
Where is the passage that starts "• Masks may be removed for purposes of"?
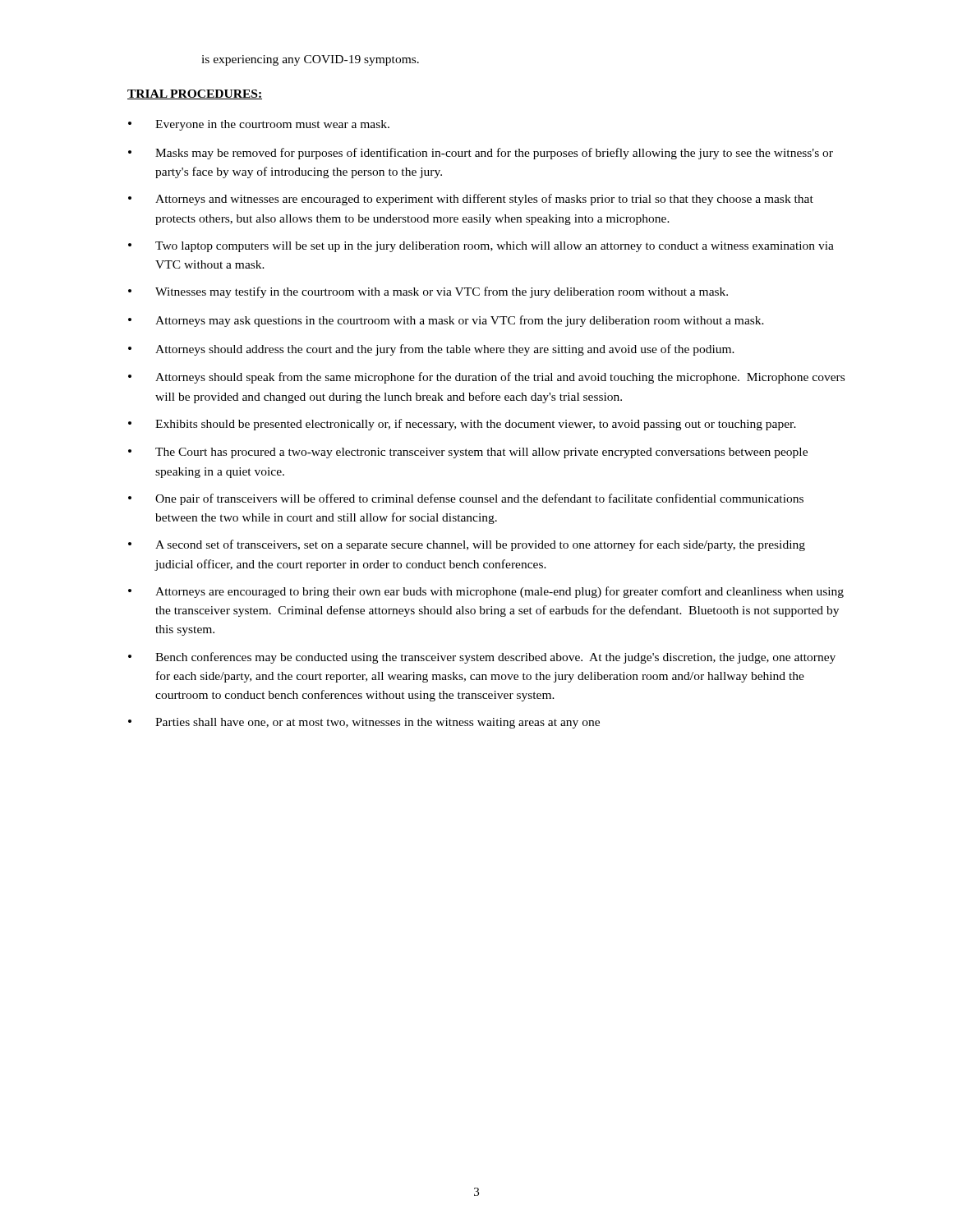click(487, 162)
